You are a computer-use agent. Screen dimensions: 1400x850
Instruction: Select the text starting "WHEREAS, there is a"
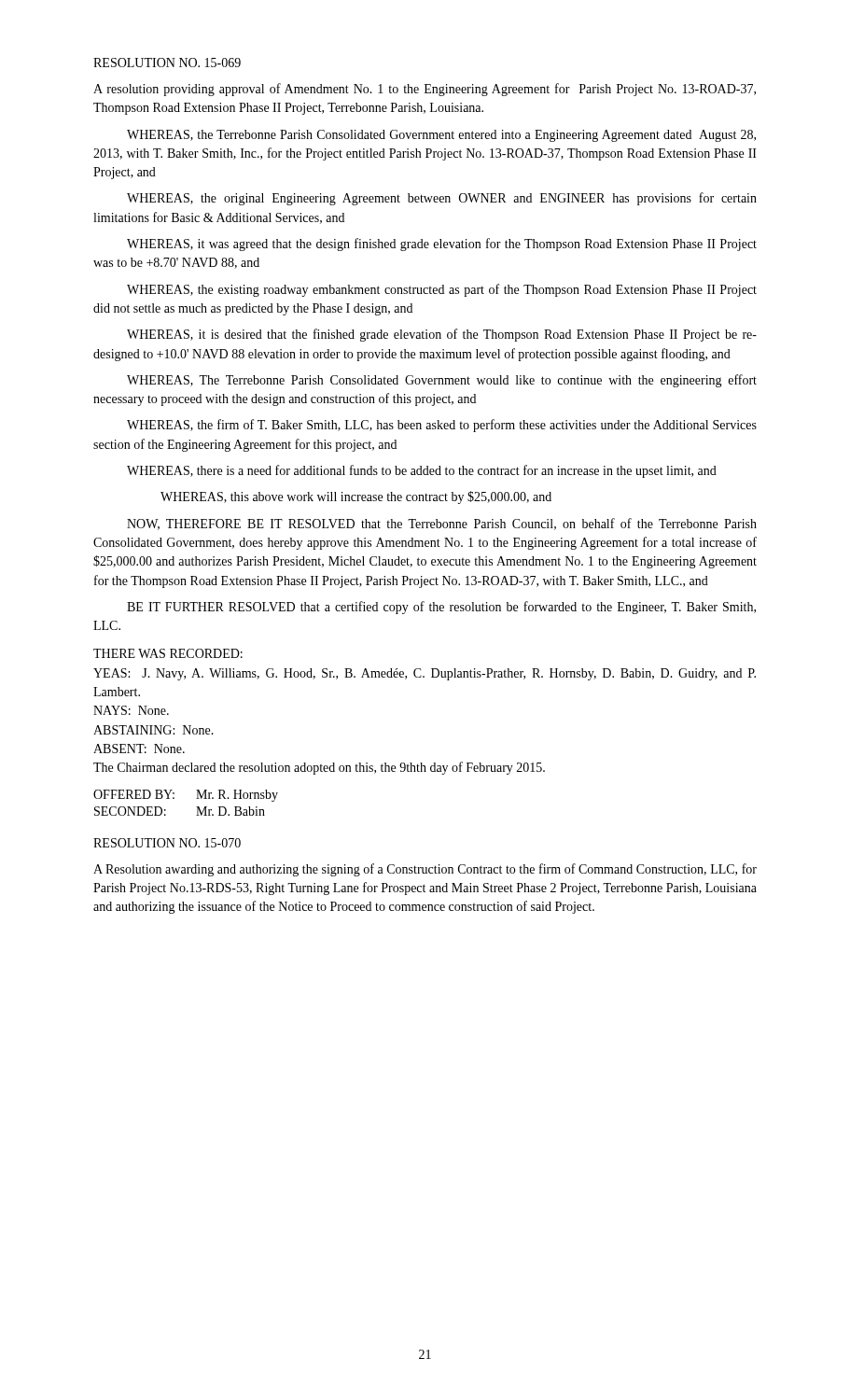[x=422, y=471]
